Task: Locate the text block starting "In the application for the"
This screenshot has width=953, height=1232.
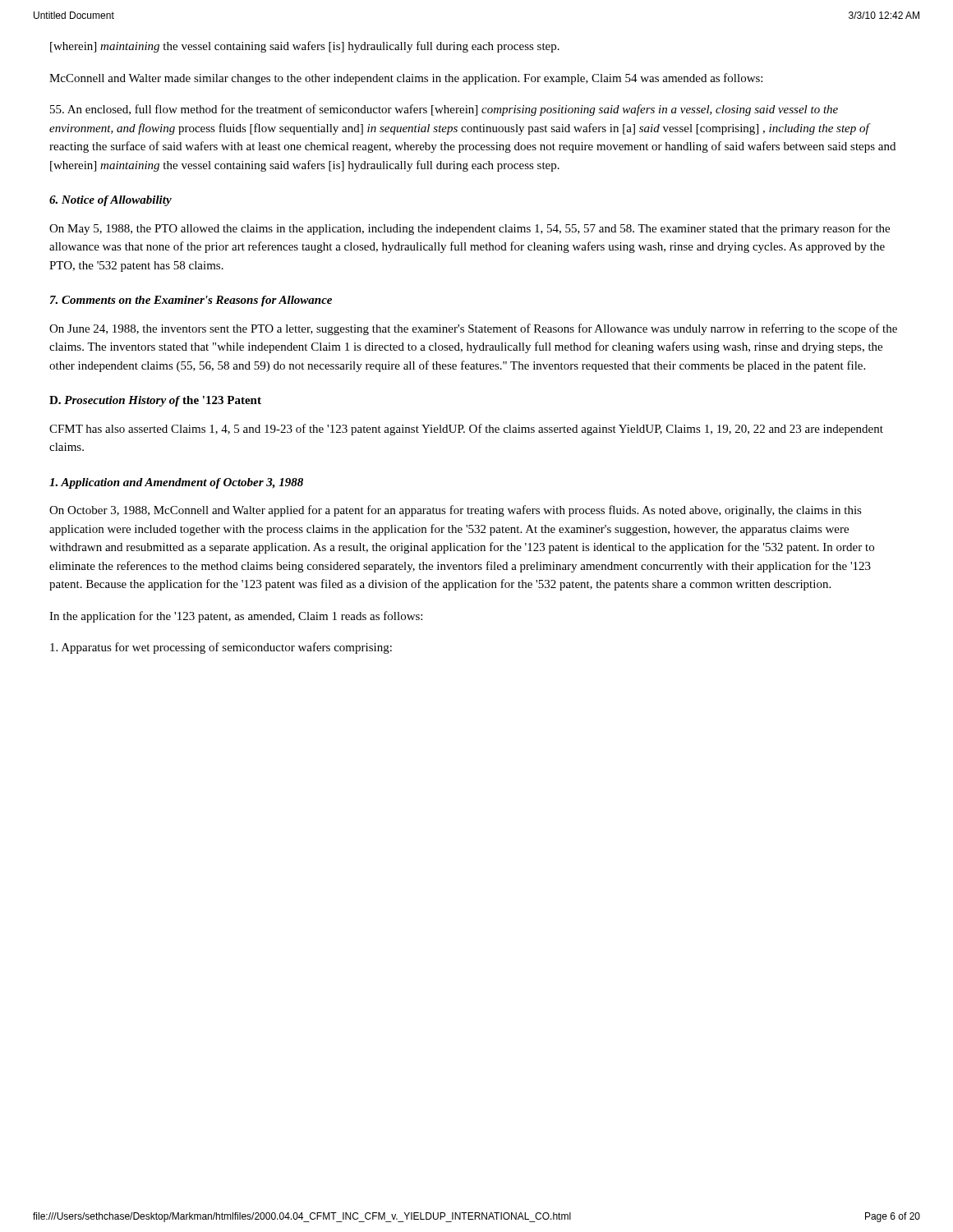Action: (236, 616)
